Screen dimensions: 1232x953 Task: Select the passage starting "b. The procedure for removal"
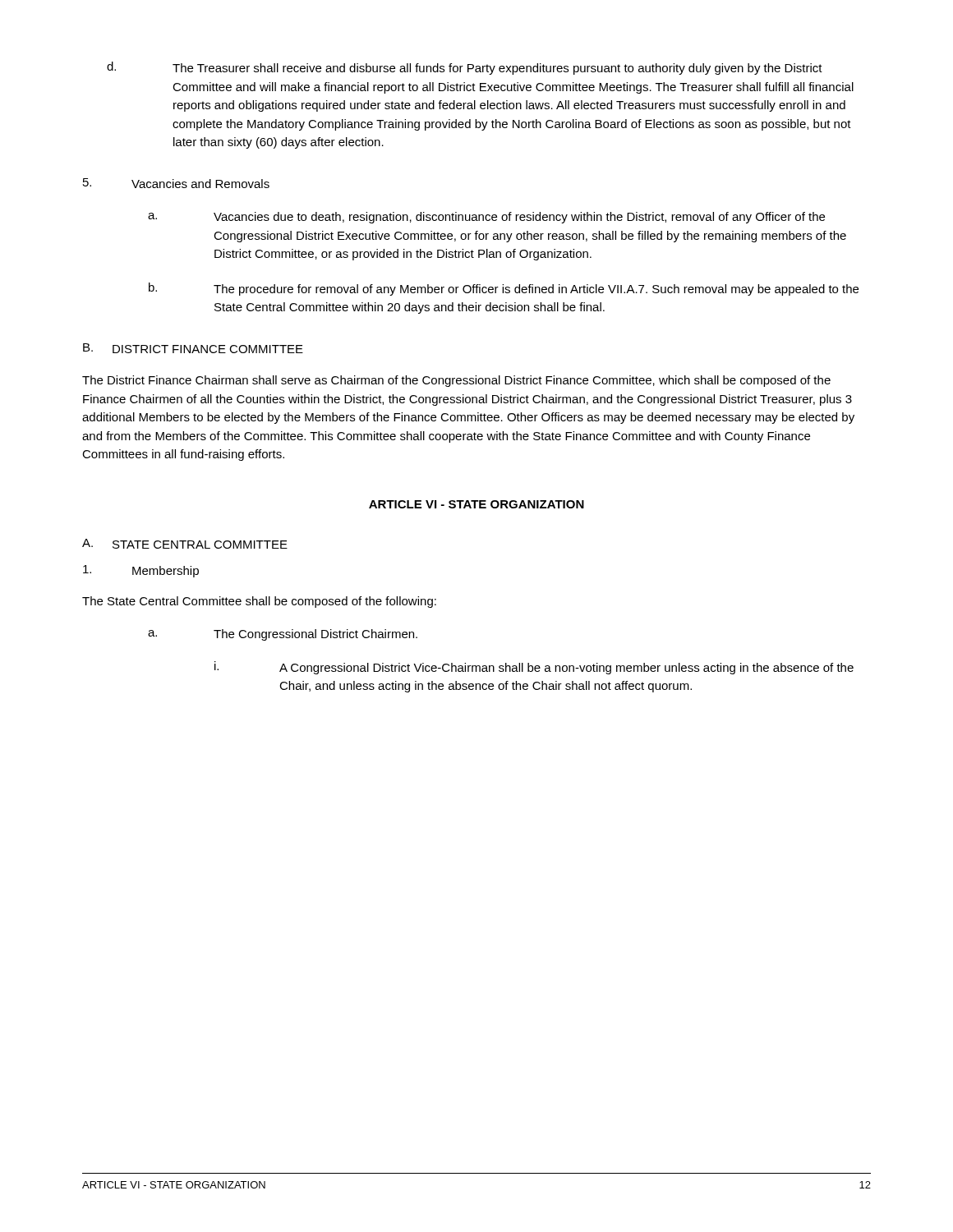click(x=509, y=298)
